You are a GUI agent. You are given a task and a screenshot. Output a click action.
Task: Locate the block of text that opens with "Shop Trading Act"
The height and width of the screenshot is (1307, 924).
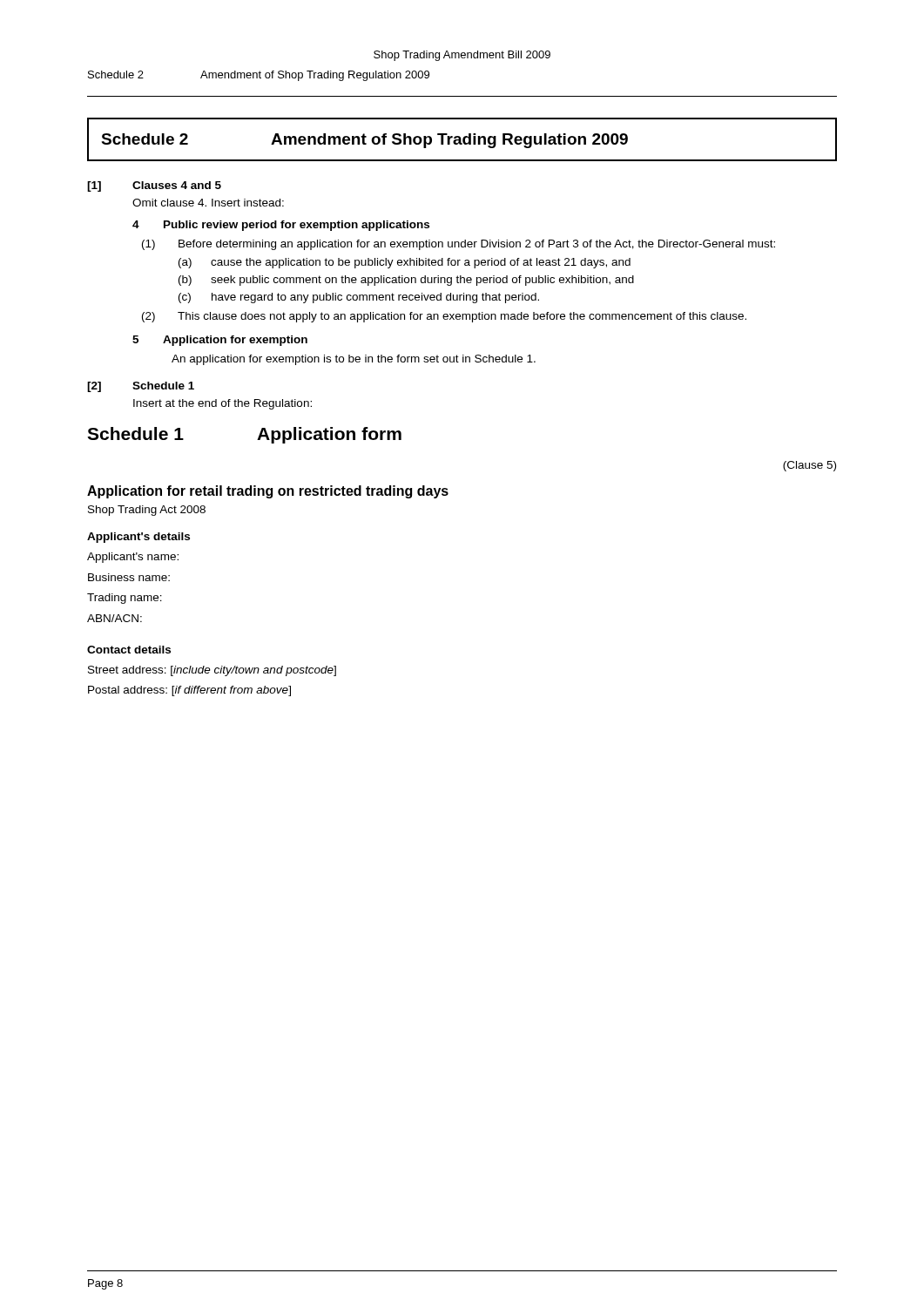click(147, 509)
